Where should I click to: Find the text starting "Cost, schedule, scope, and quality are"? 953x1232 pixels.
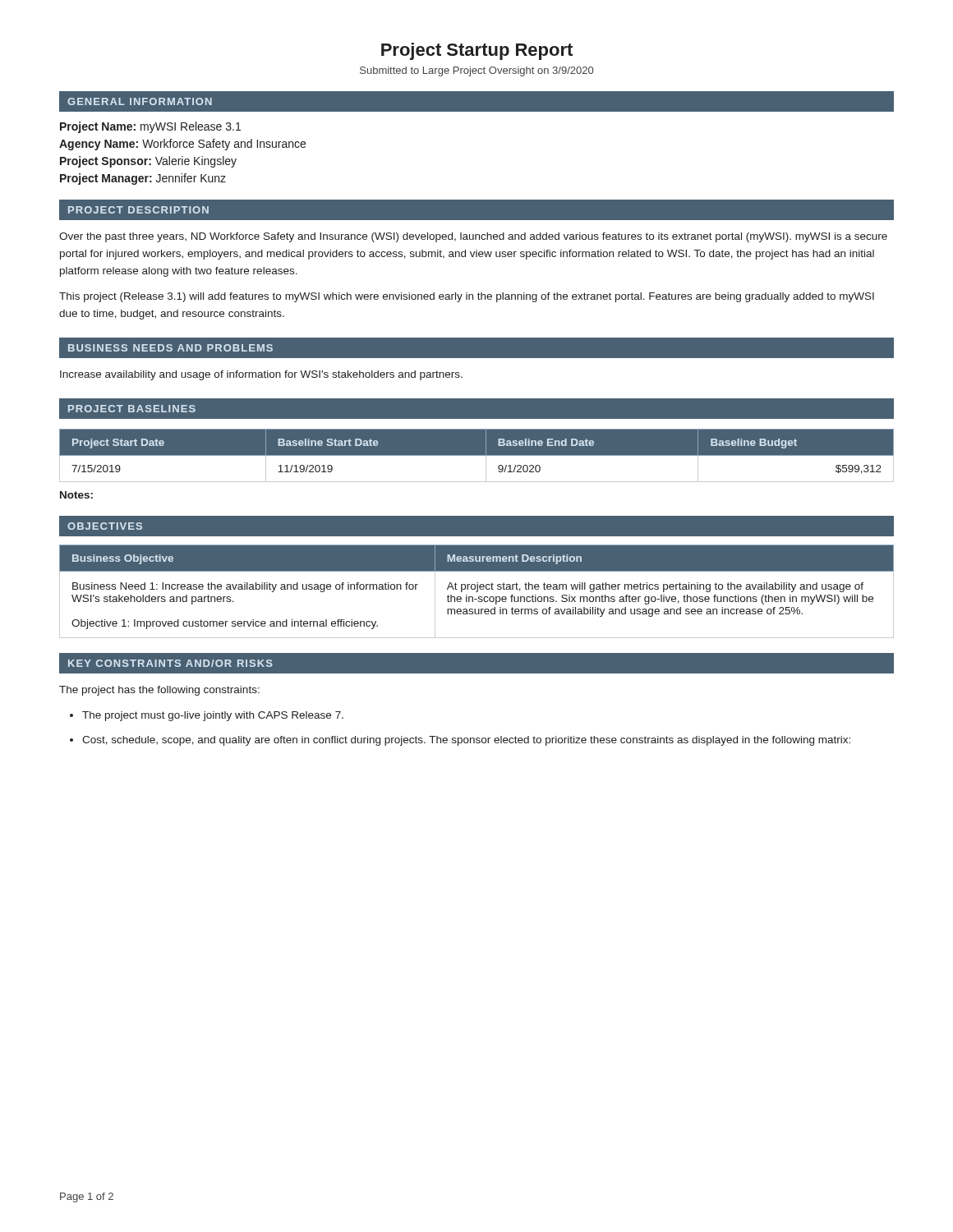467,740
